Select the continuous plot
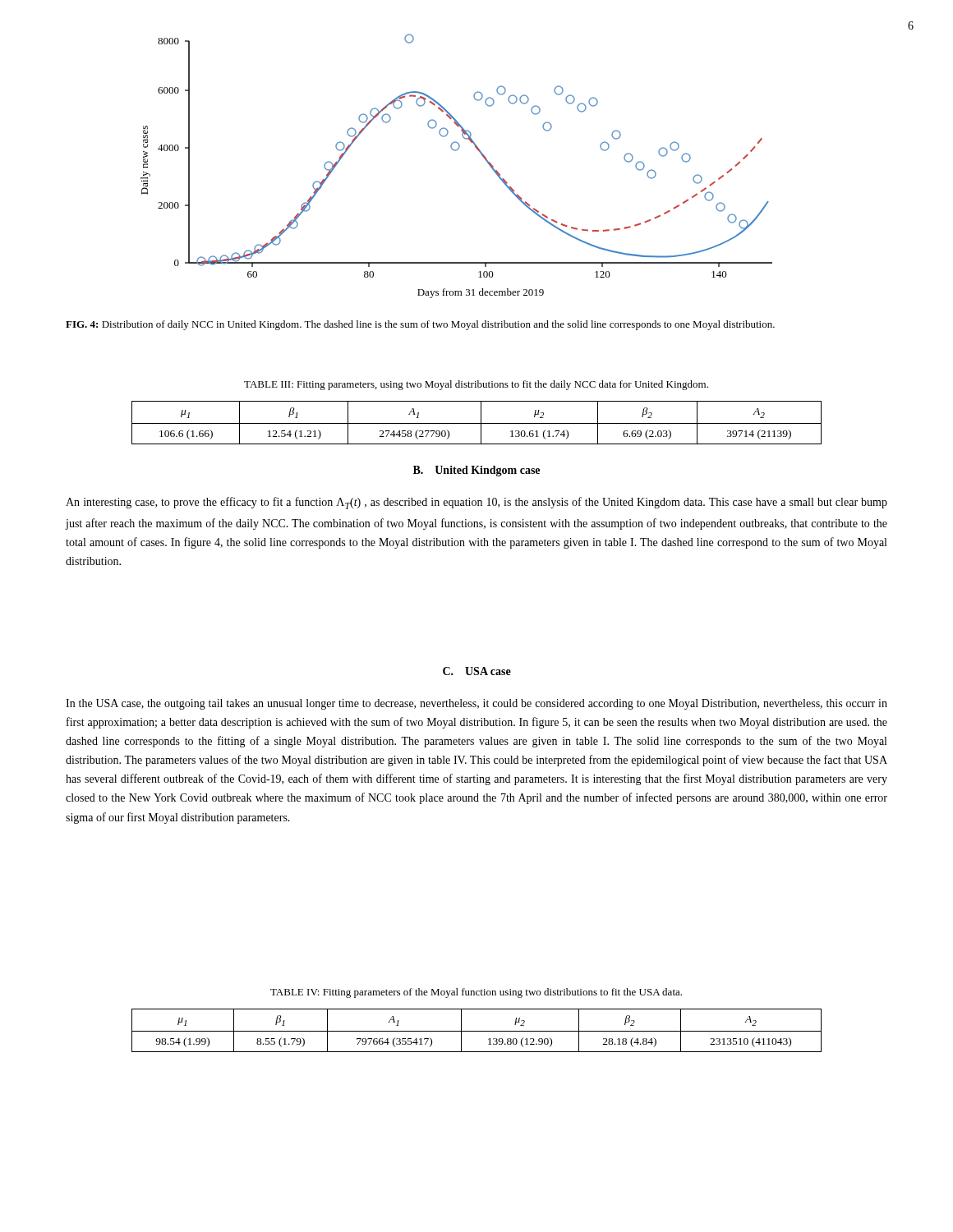 pyautogui.click(x=460, y=168)
